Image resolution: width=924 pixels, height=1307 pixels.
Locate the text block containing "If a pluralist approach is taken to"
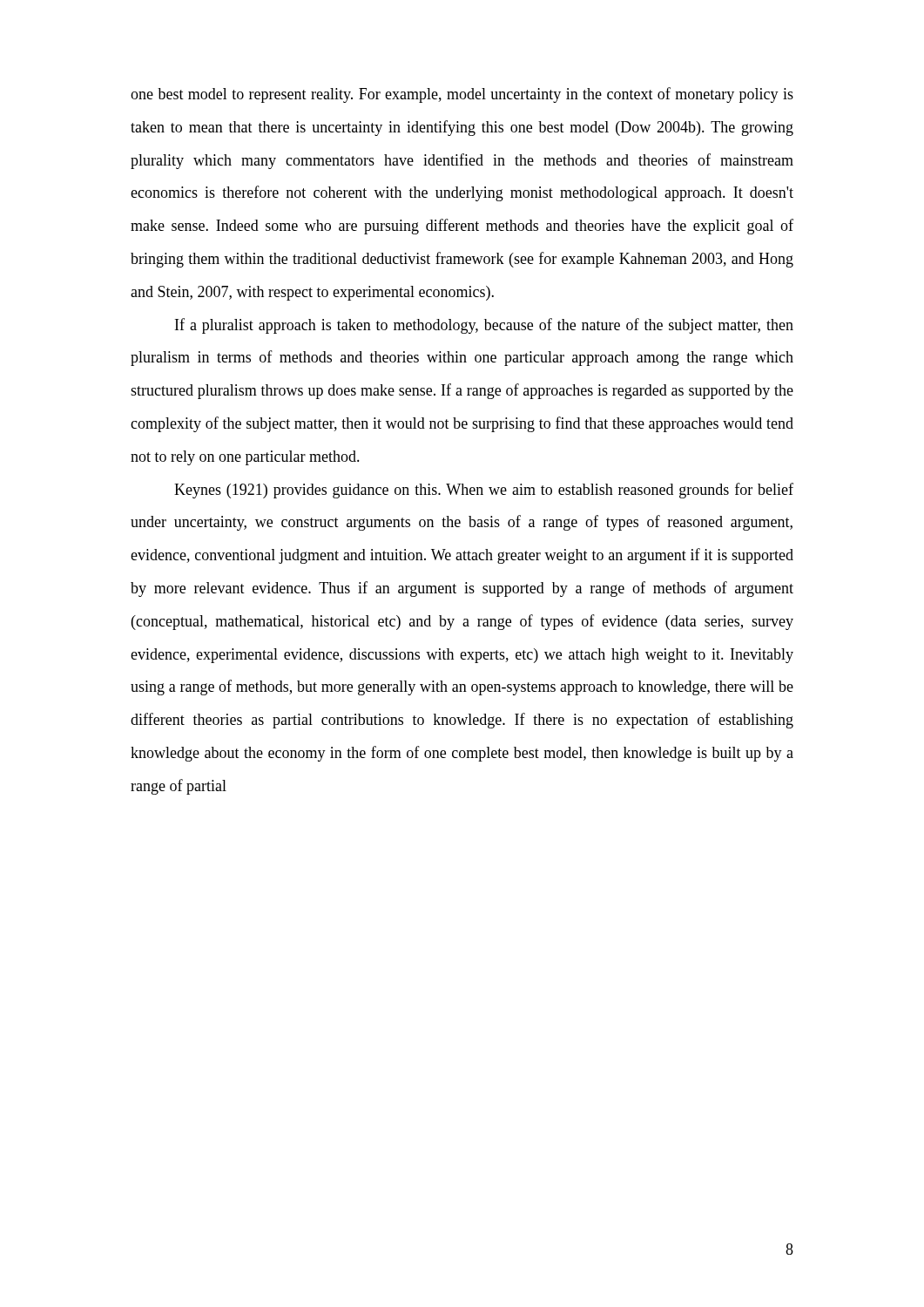click(x=462, y=391)
